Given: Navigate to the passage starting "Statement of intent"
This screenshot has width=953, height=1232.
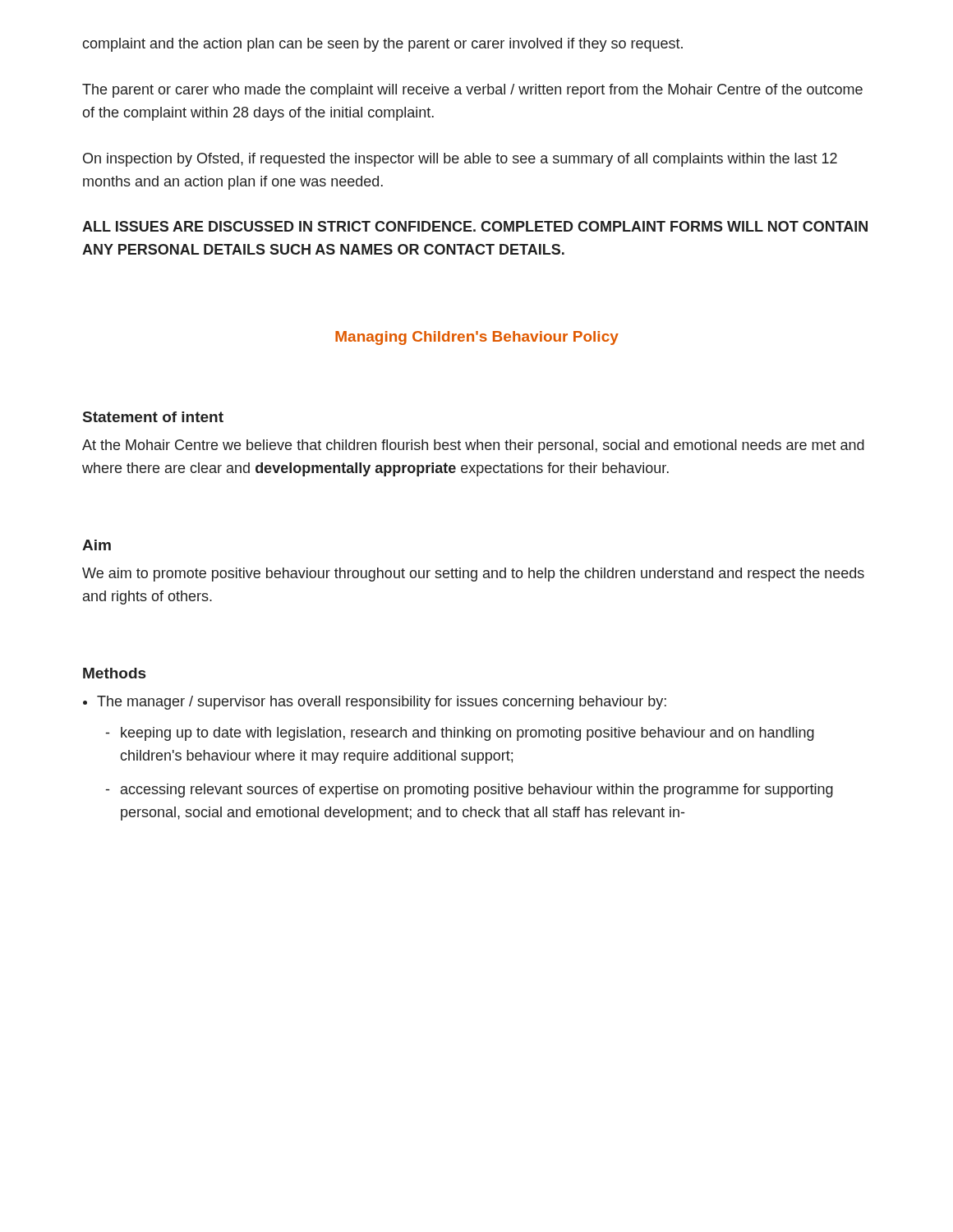Looking at the screenshot, I should 153,417.
